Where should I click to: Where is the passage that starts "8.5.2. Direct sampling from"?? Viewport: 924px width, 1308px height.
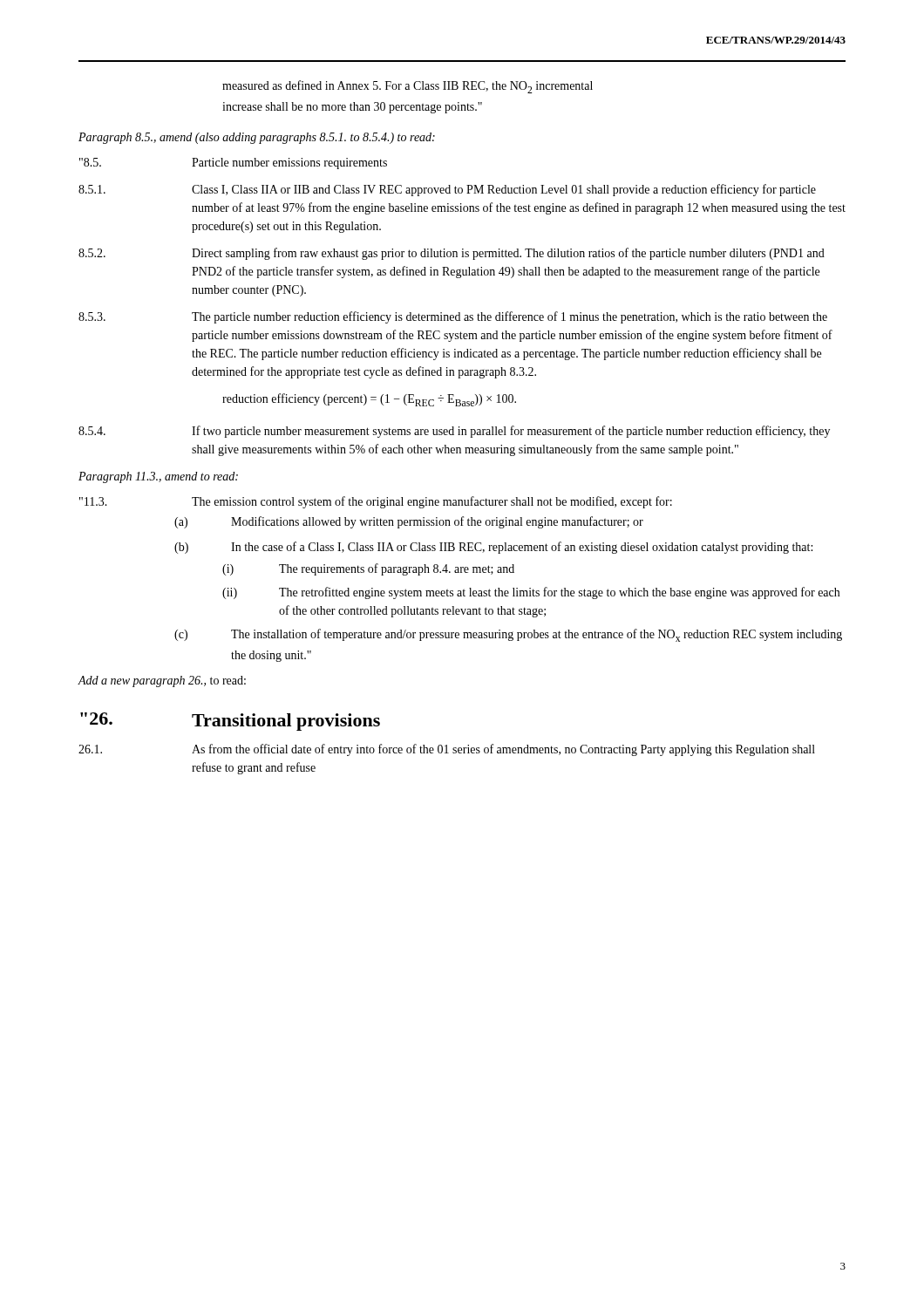[x=462, y=272]
